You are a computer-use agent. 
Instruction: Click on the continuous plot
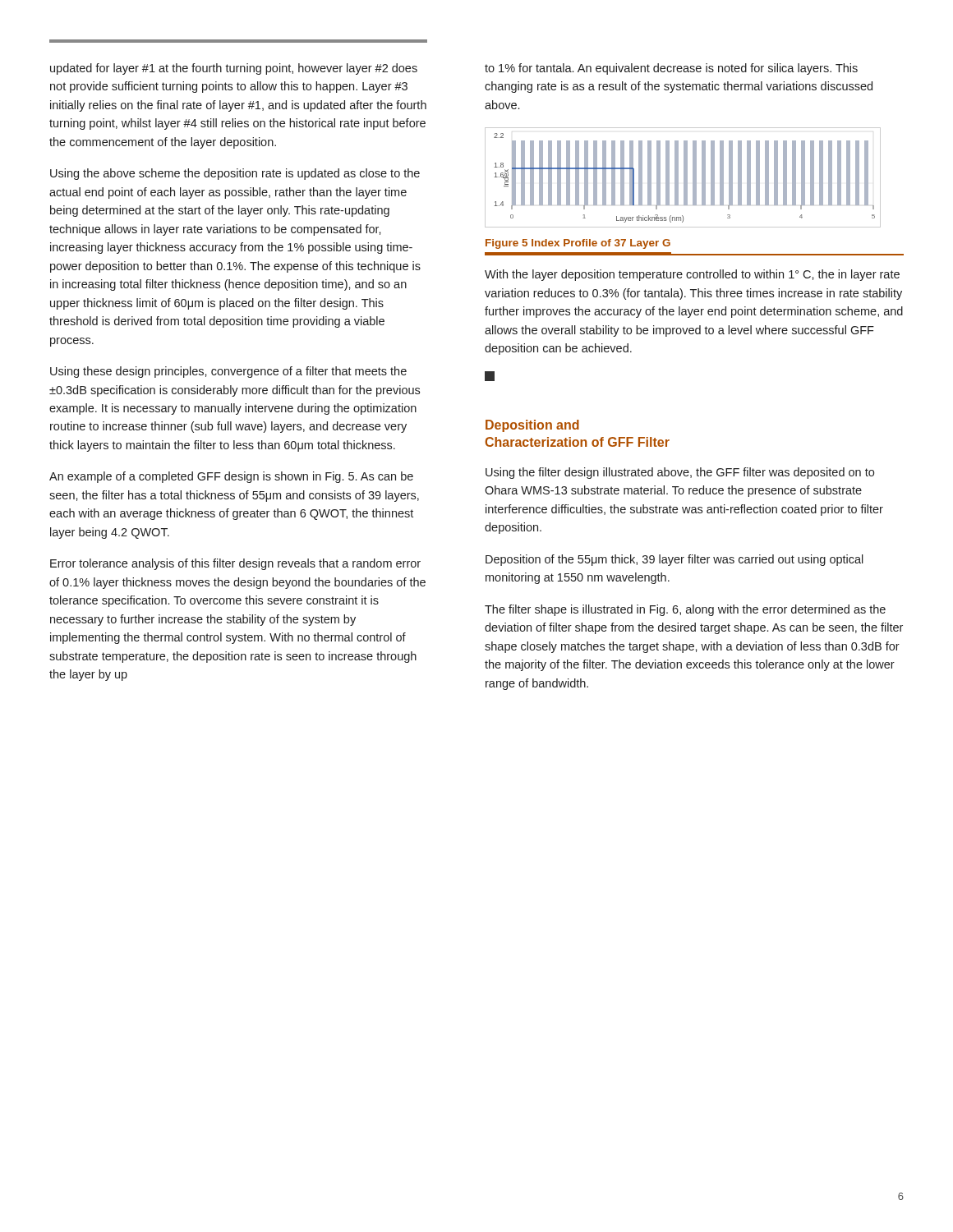pos(694,192)
